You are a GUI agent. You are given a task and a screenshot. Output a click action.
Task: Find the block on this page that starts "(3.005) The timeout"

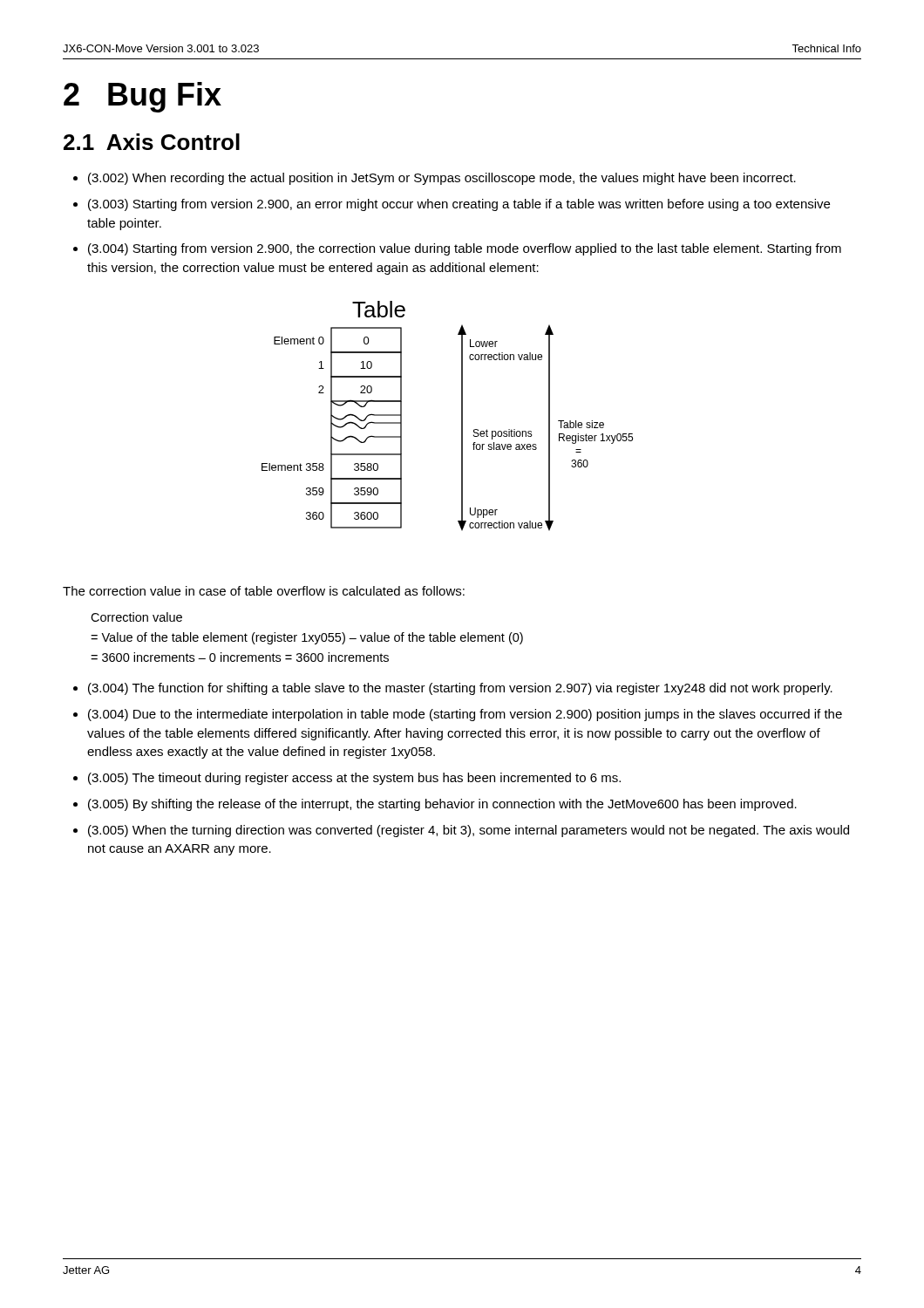pos(354,777)
